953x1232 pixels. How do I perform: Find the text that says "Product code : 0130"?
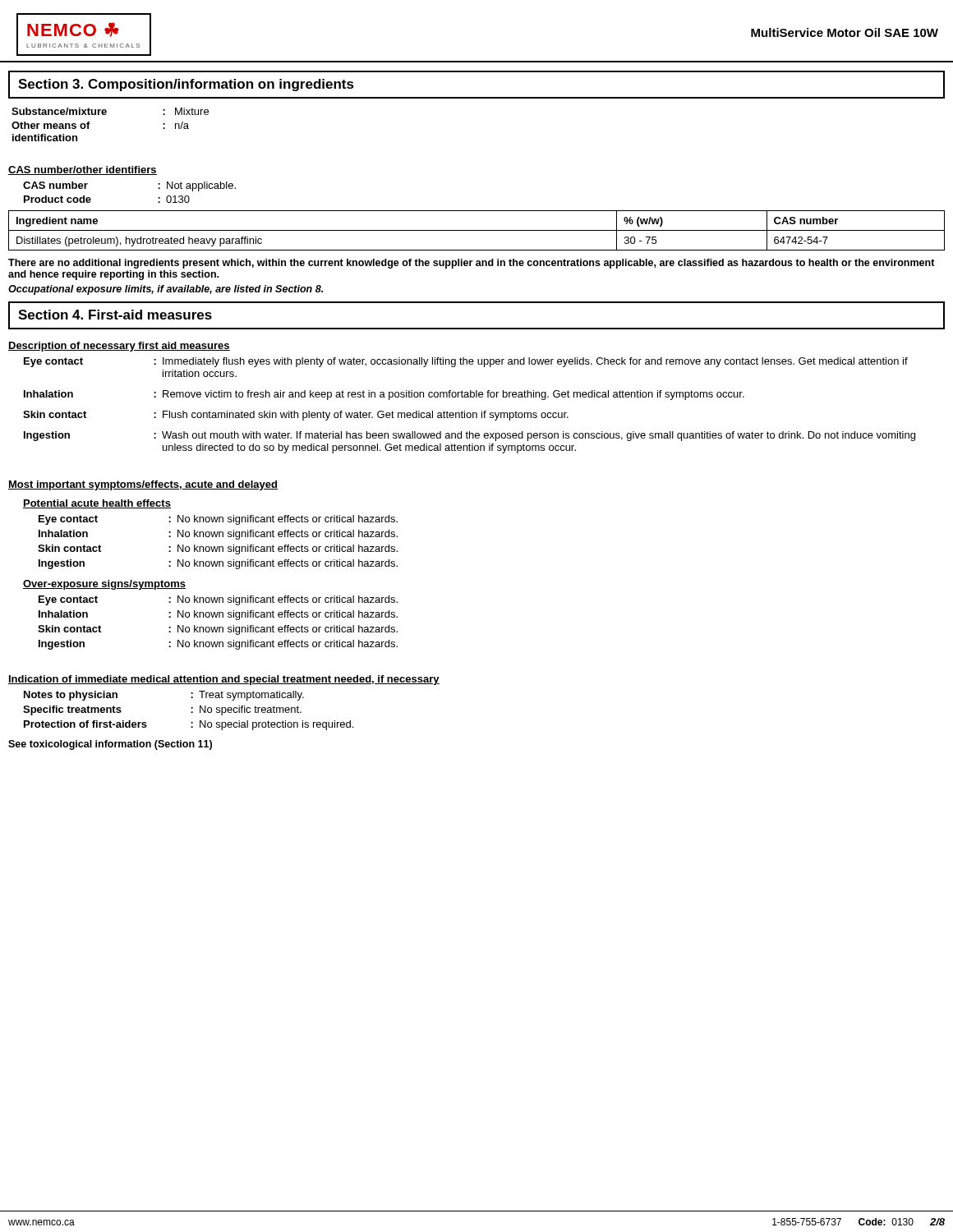pyautogui.click(x=106, y=199)
